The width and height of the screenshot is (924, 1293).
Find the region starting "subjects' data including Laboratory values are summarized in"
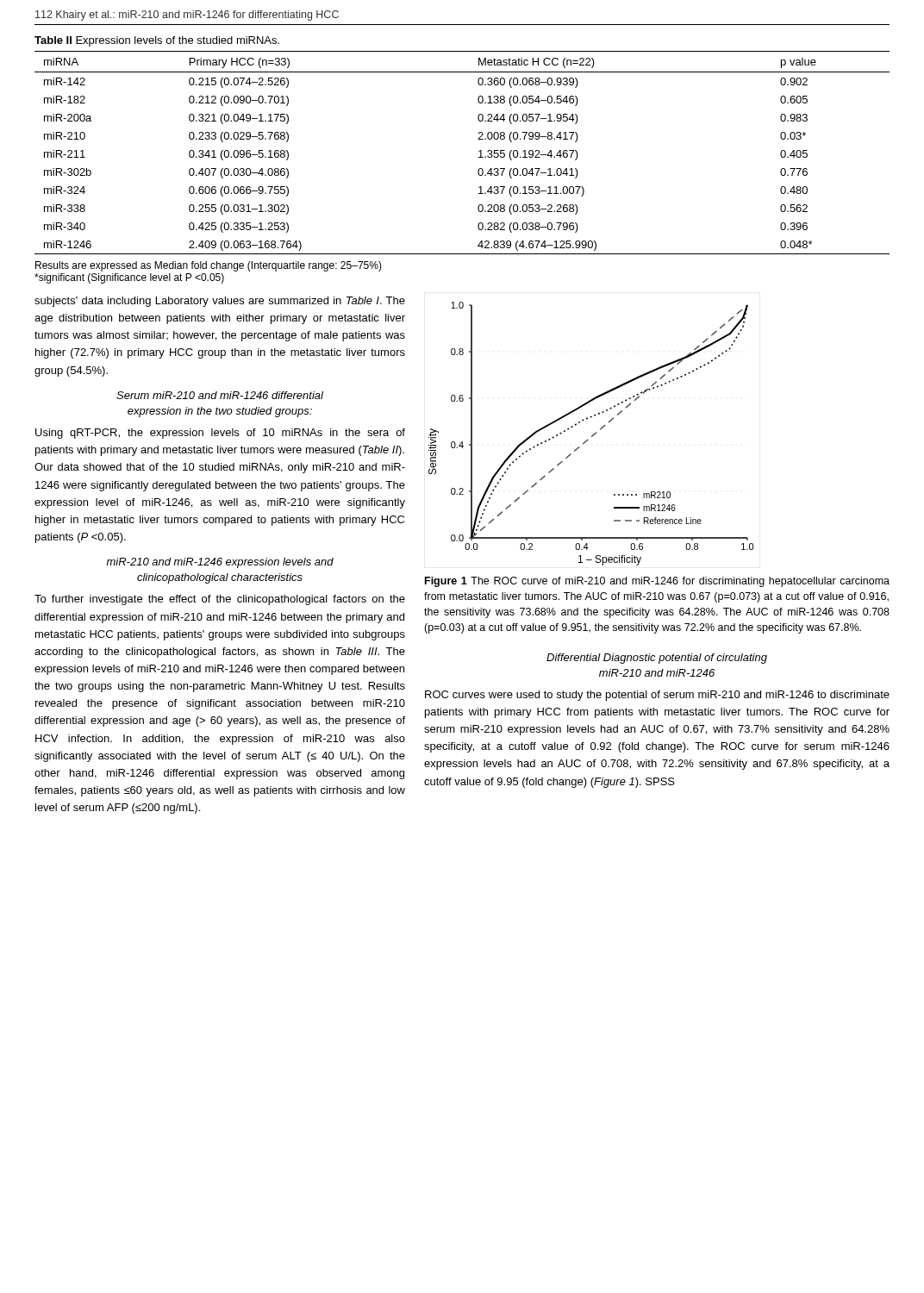coord(220,335)
